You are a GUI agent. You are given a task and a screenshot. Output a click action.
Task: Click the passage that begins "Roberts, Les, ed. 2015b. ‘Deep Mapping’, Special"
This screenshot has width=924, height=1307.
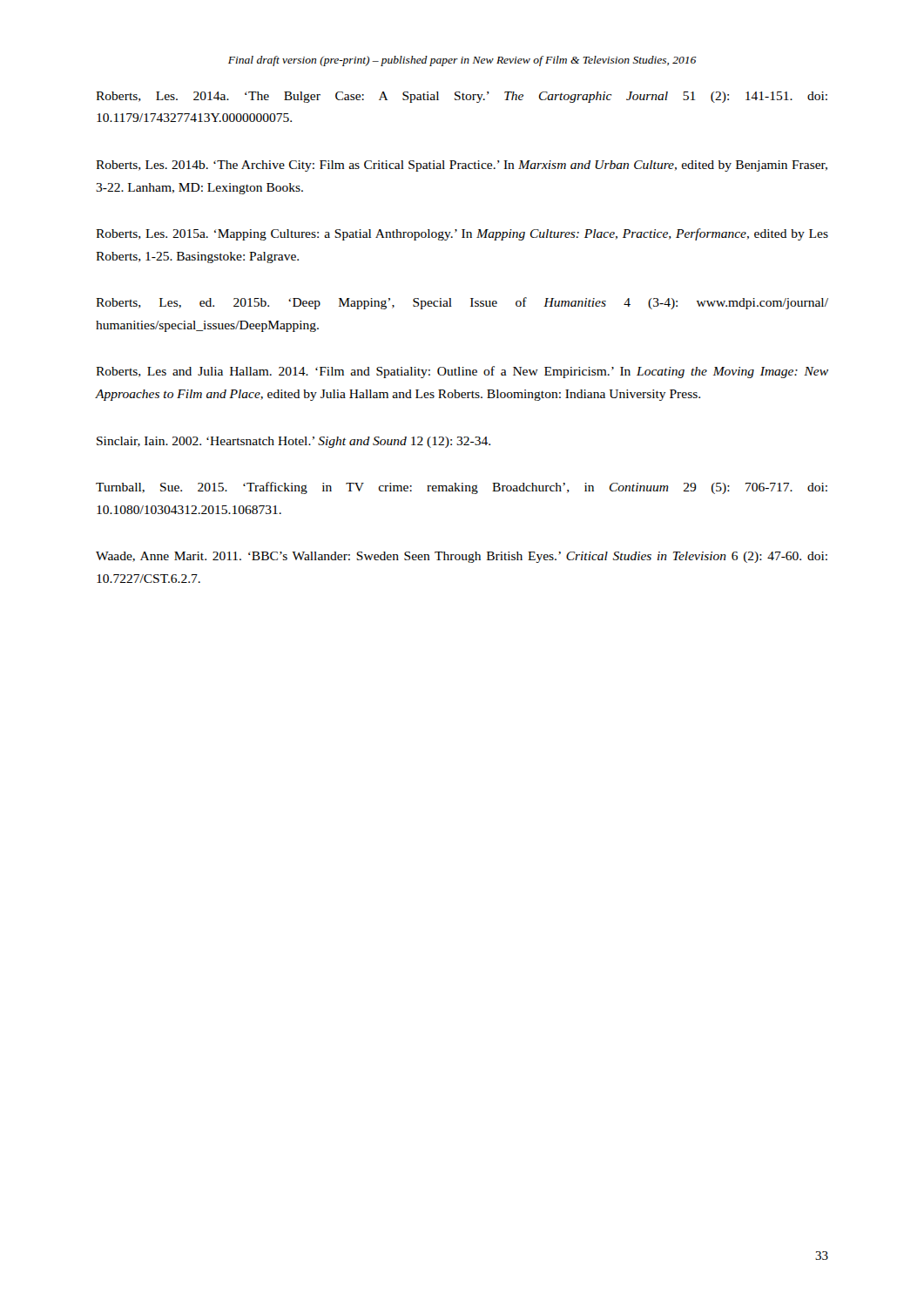[462, 313]
